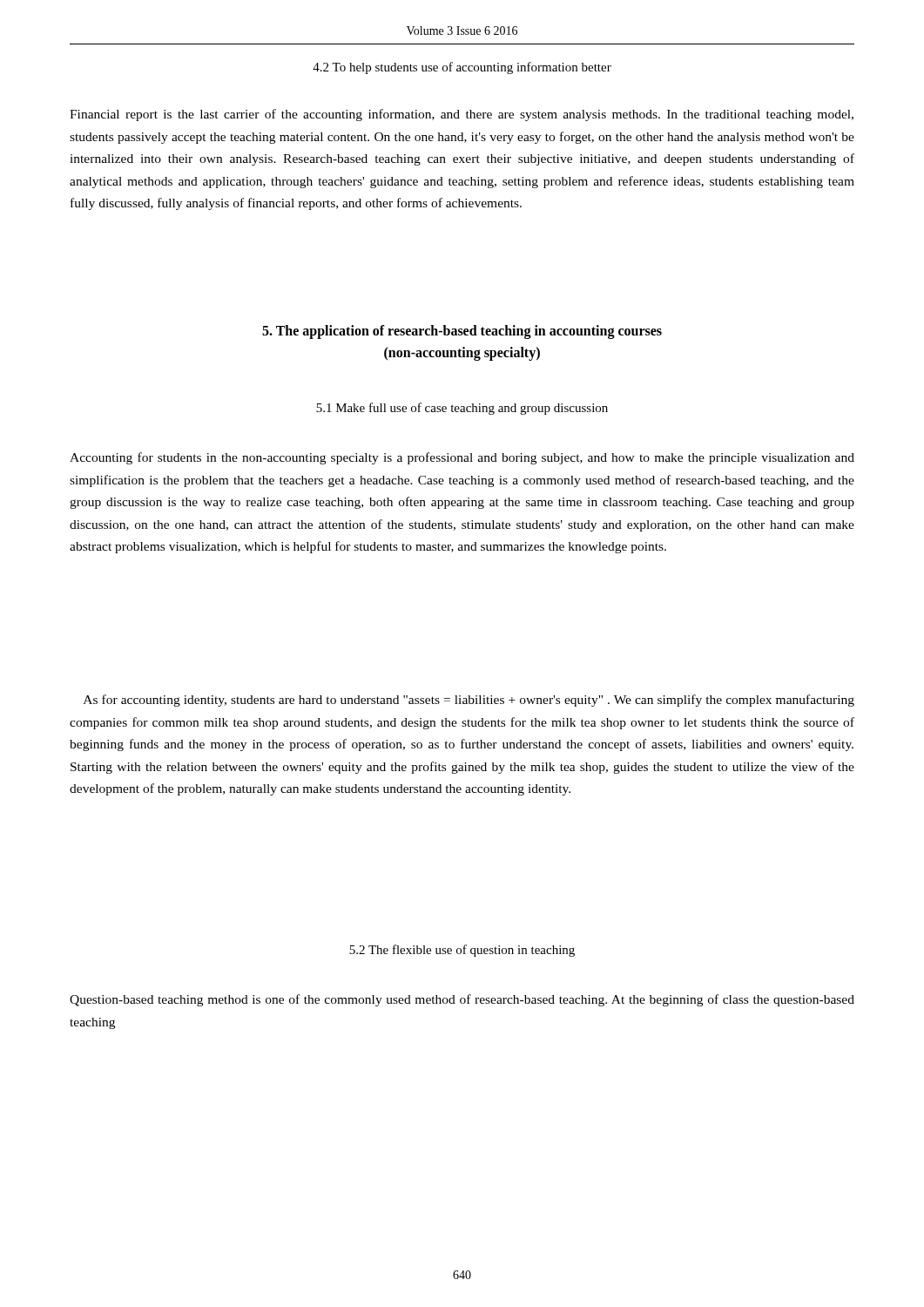
Task: Point to the element starting "5.1 Make full use of case"
Action: point(462,408)
